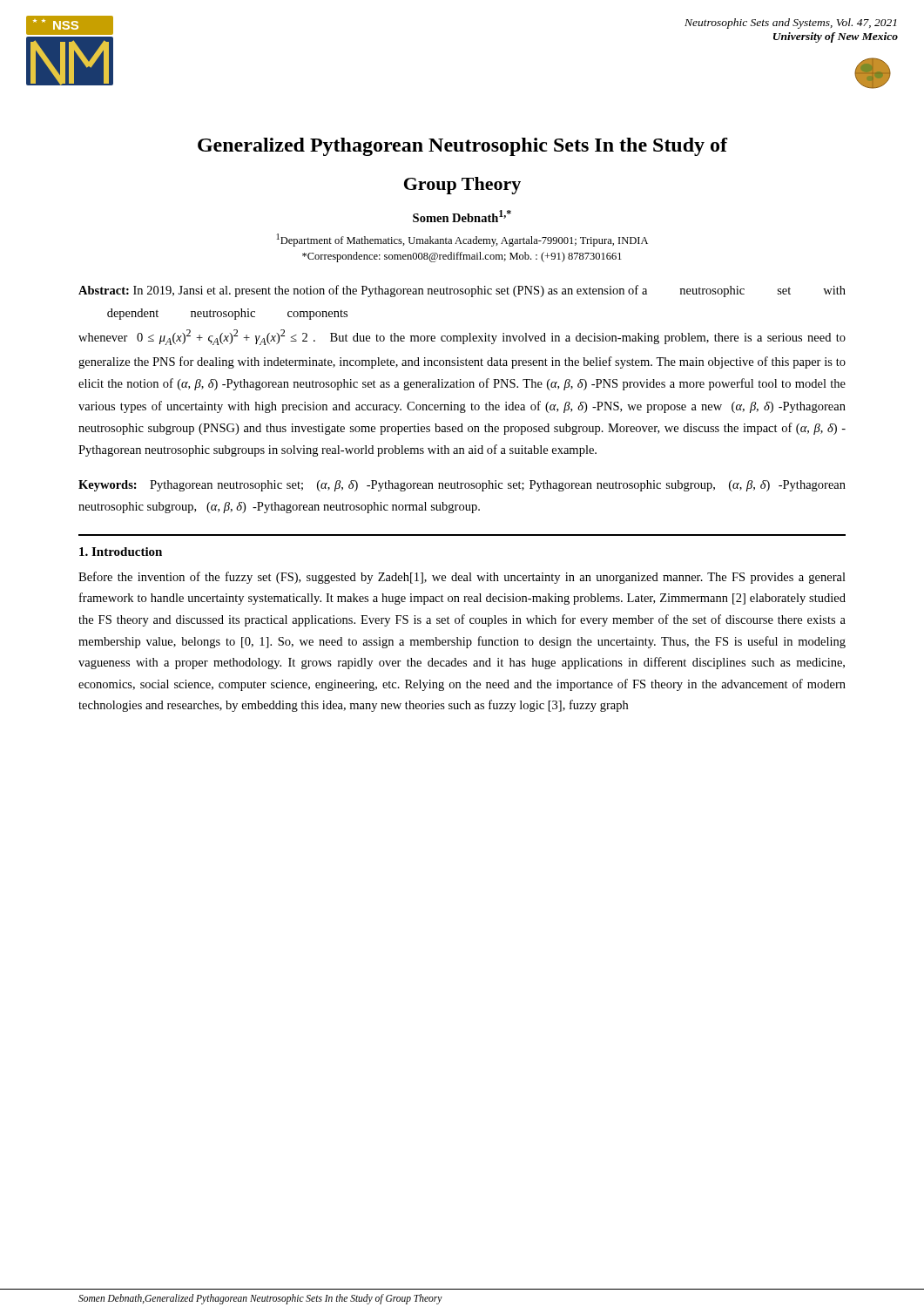Point to the element starting "Before the invention of"
Screen dimensions: 1307x924
click(462, 641)
